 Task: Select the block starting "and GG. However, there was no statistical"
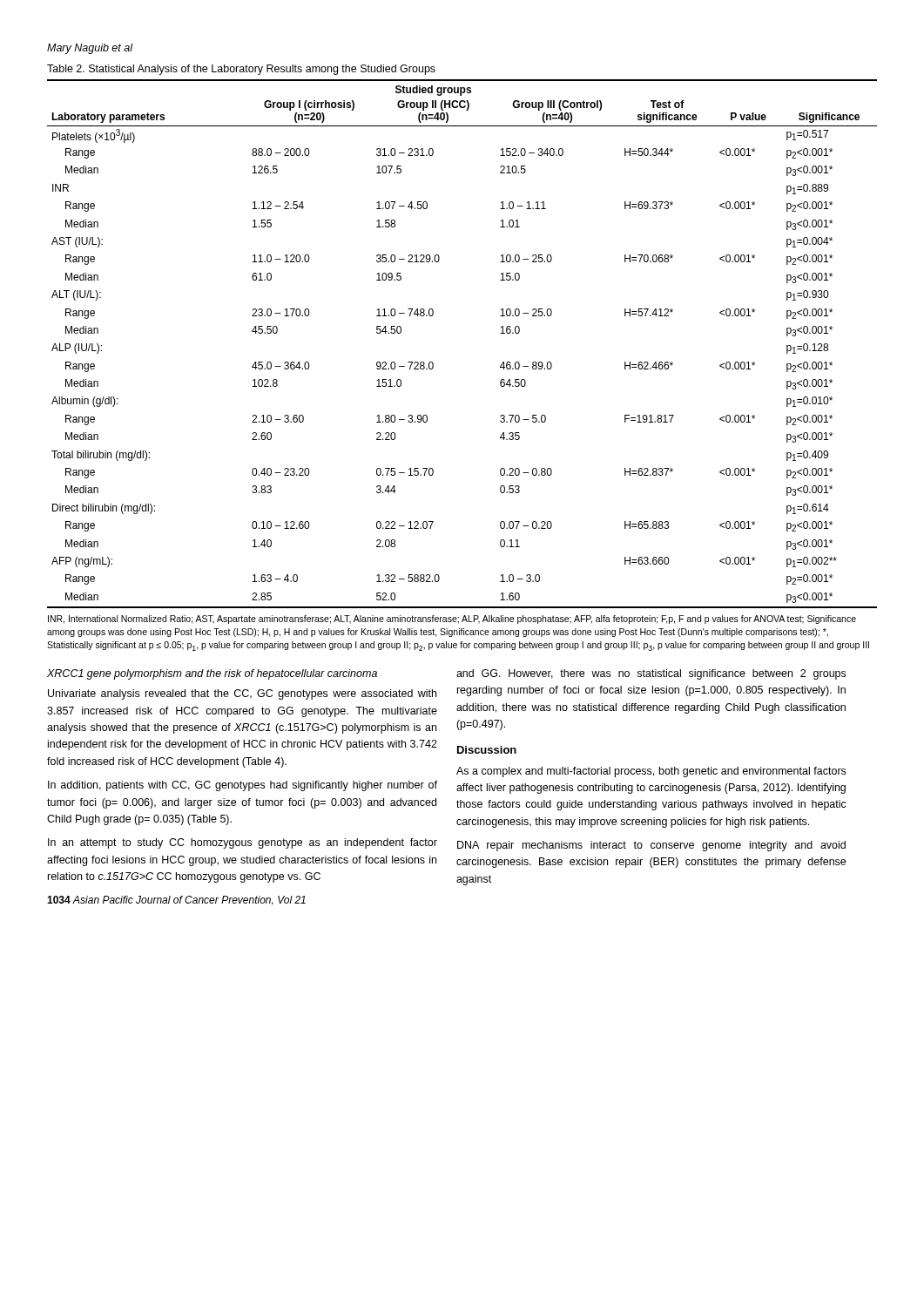tap(651, 699)
